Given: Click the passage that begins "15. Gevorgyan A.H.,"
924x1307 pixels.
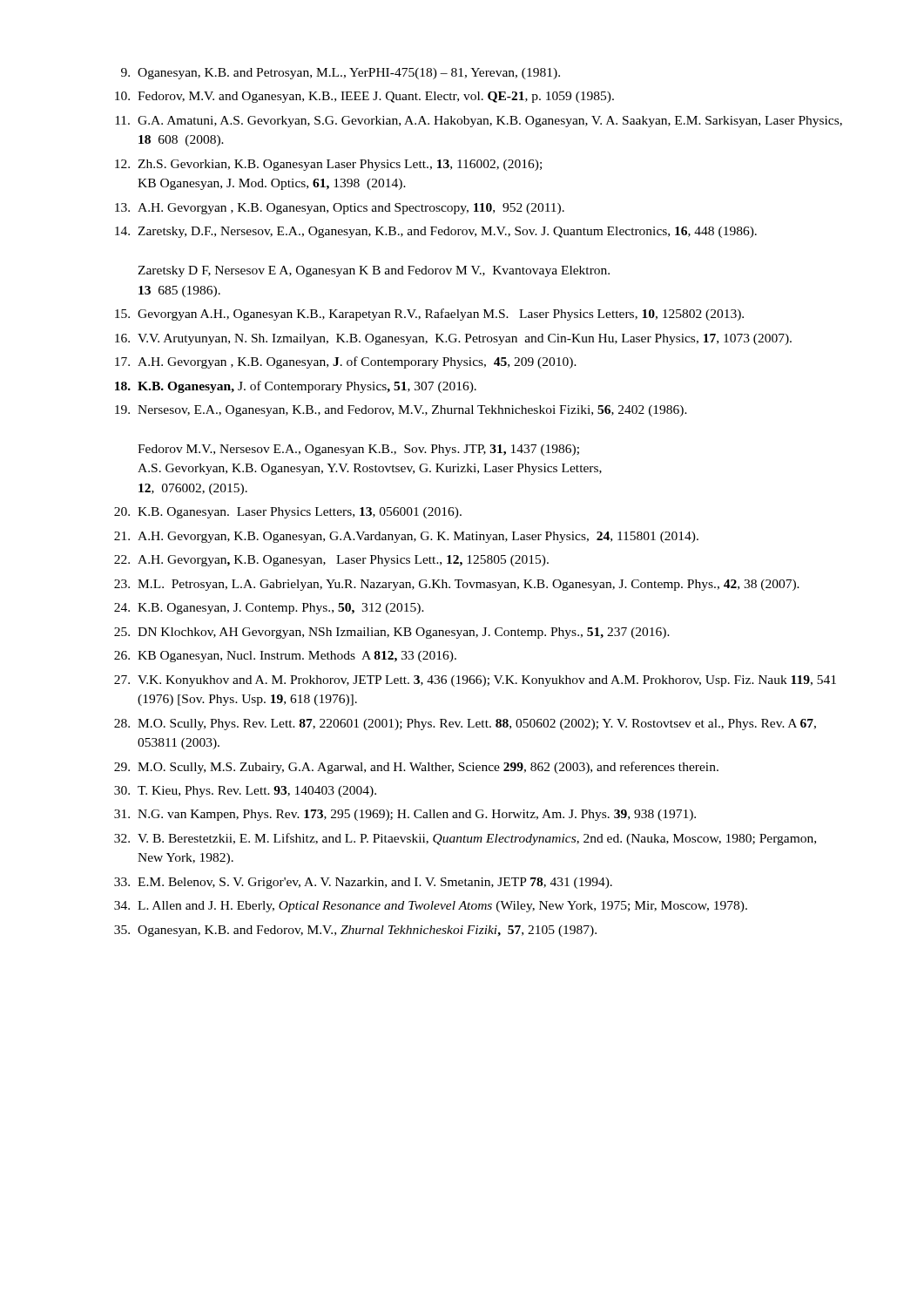Looking at the screenshot, I should tap(470, 314).
